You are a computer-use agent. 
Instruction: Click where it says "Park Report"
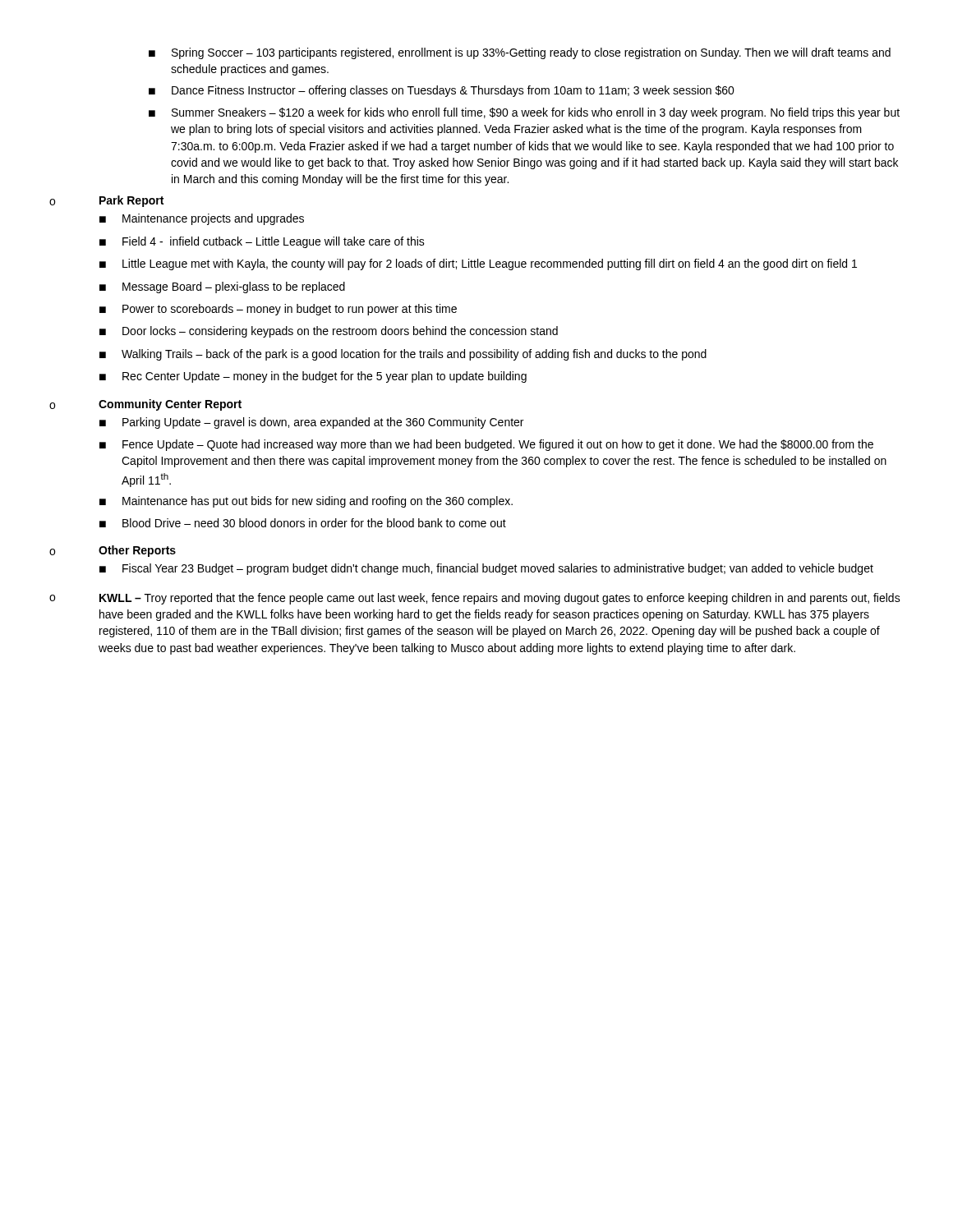pos(131,201)
